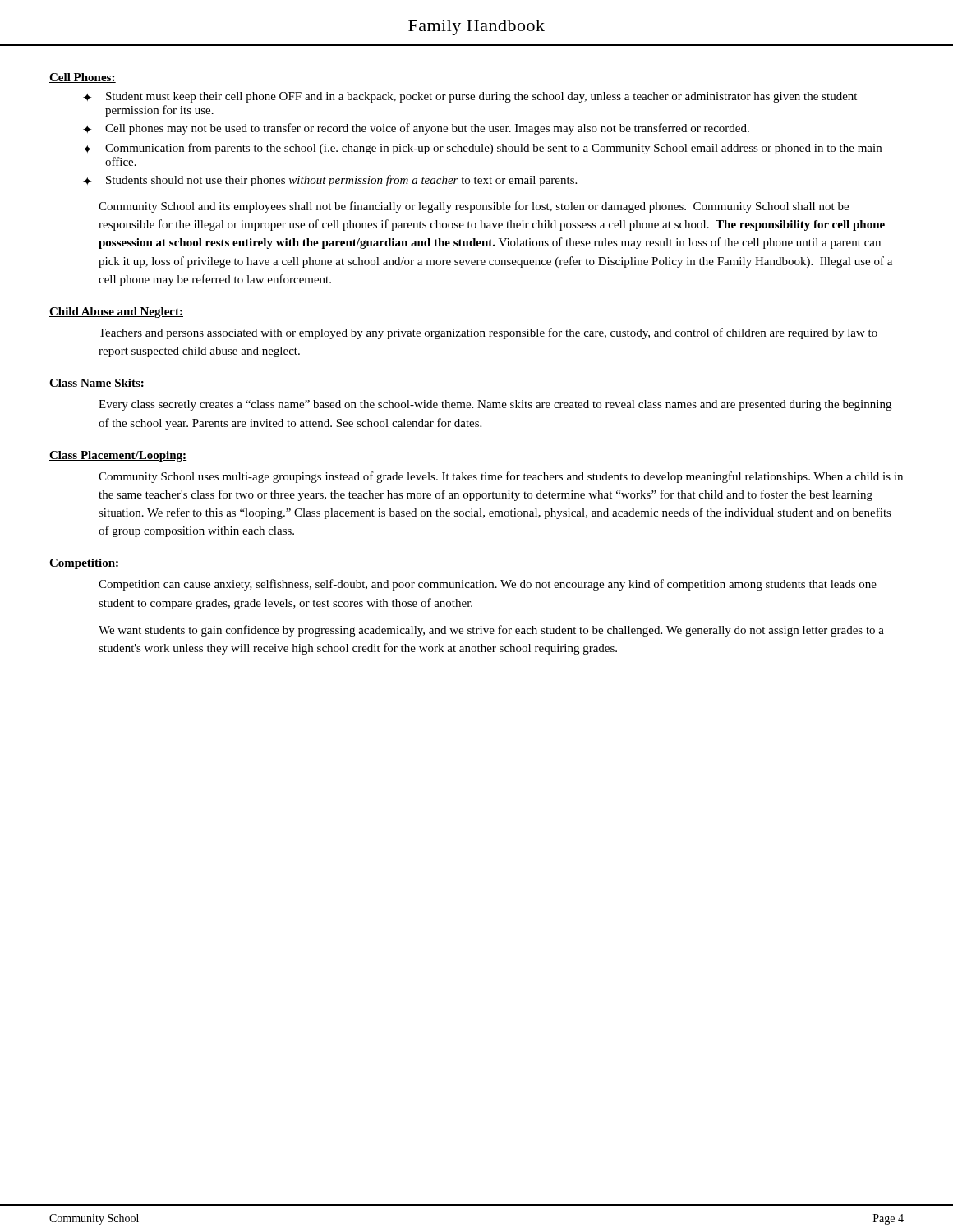Locate the block starting "✦Cell phones may not be used to"

(x=476, y=129)
